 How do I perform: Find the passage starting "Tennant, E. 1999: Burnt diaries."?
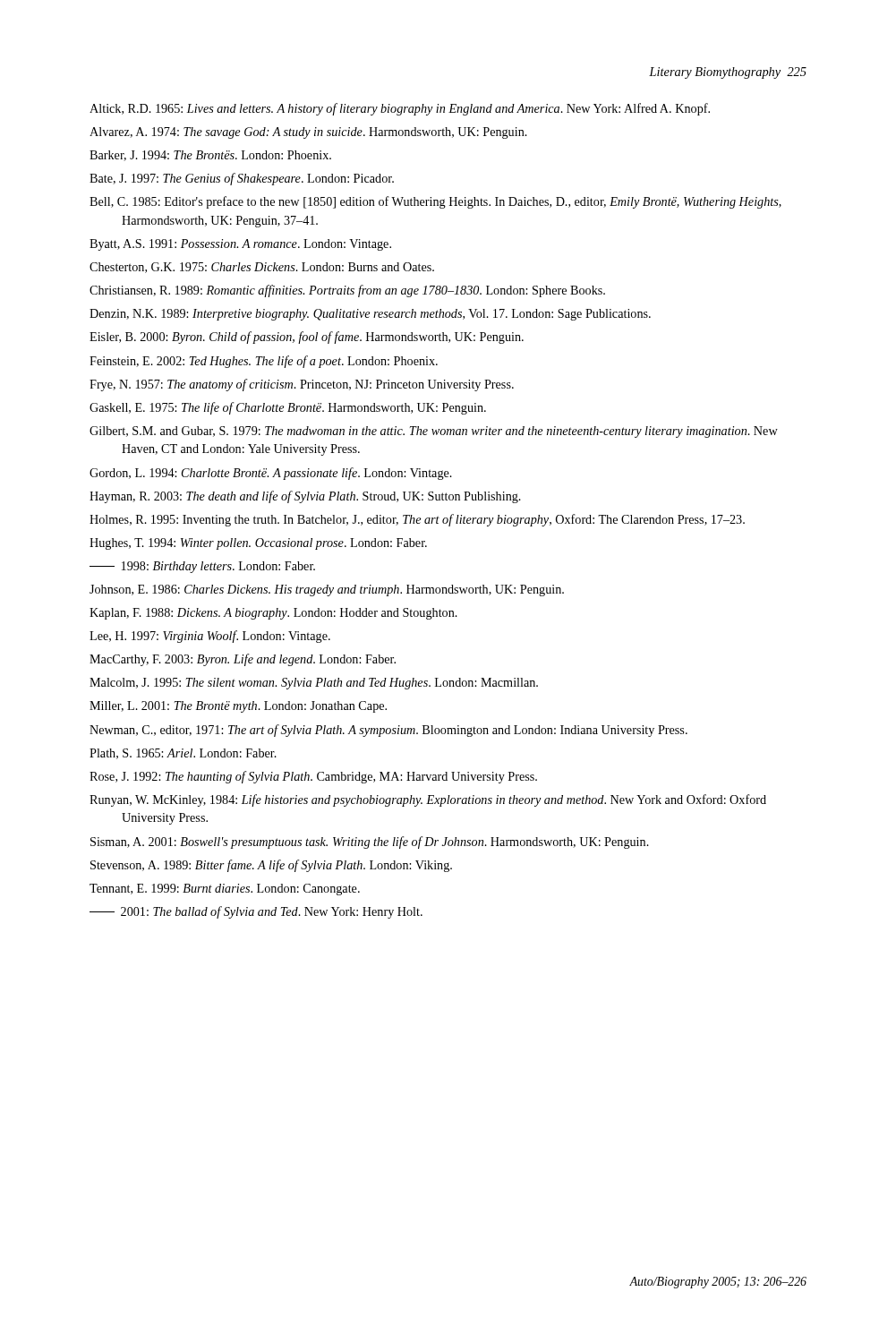pos(225,888)
